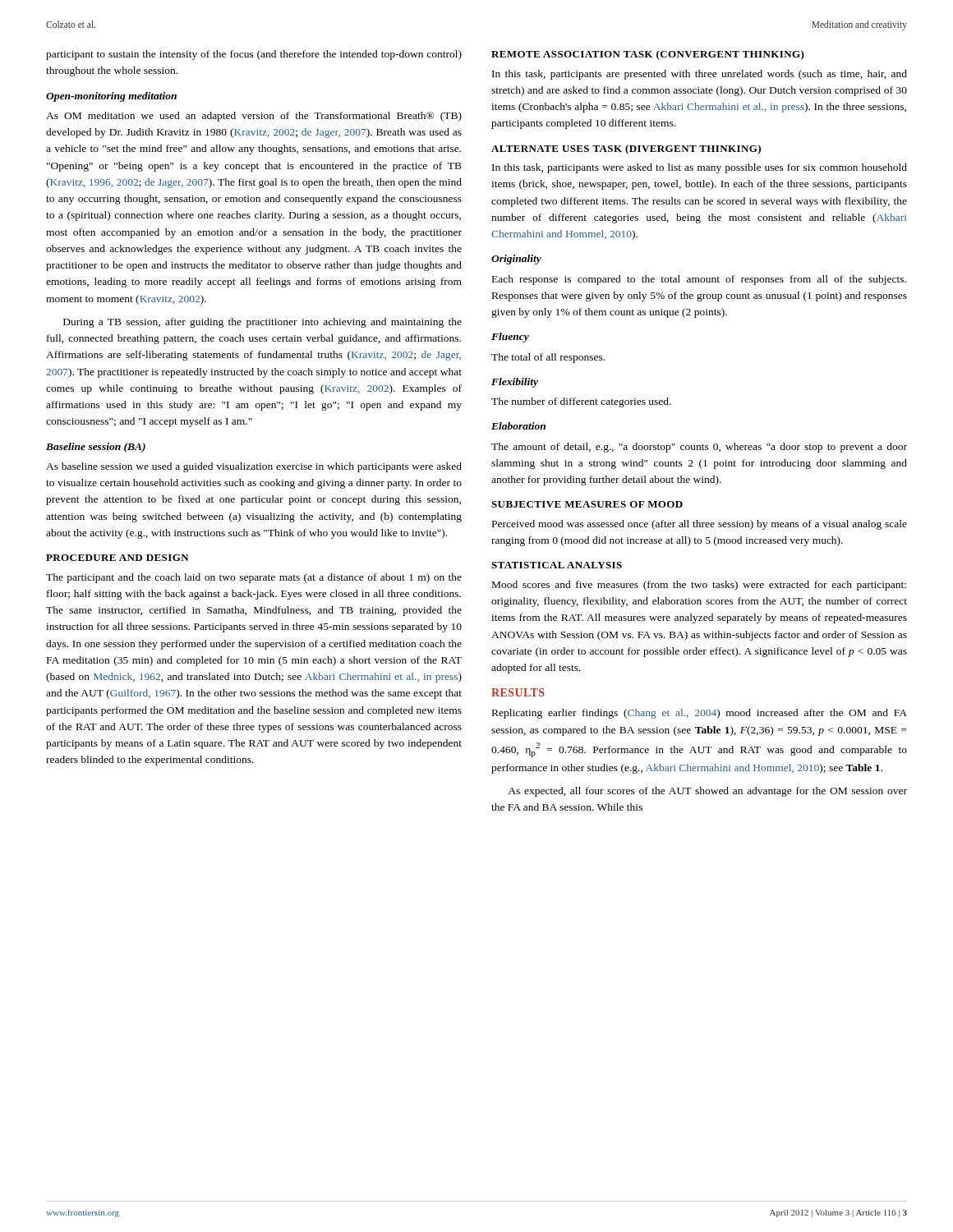Screen dimensions: 1232x953
Task: Select the text block that says "Replicating earlier findings"
Action: tap(699, 761)
